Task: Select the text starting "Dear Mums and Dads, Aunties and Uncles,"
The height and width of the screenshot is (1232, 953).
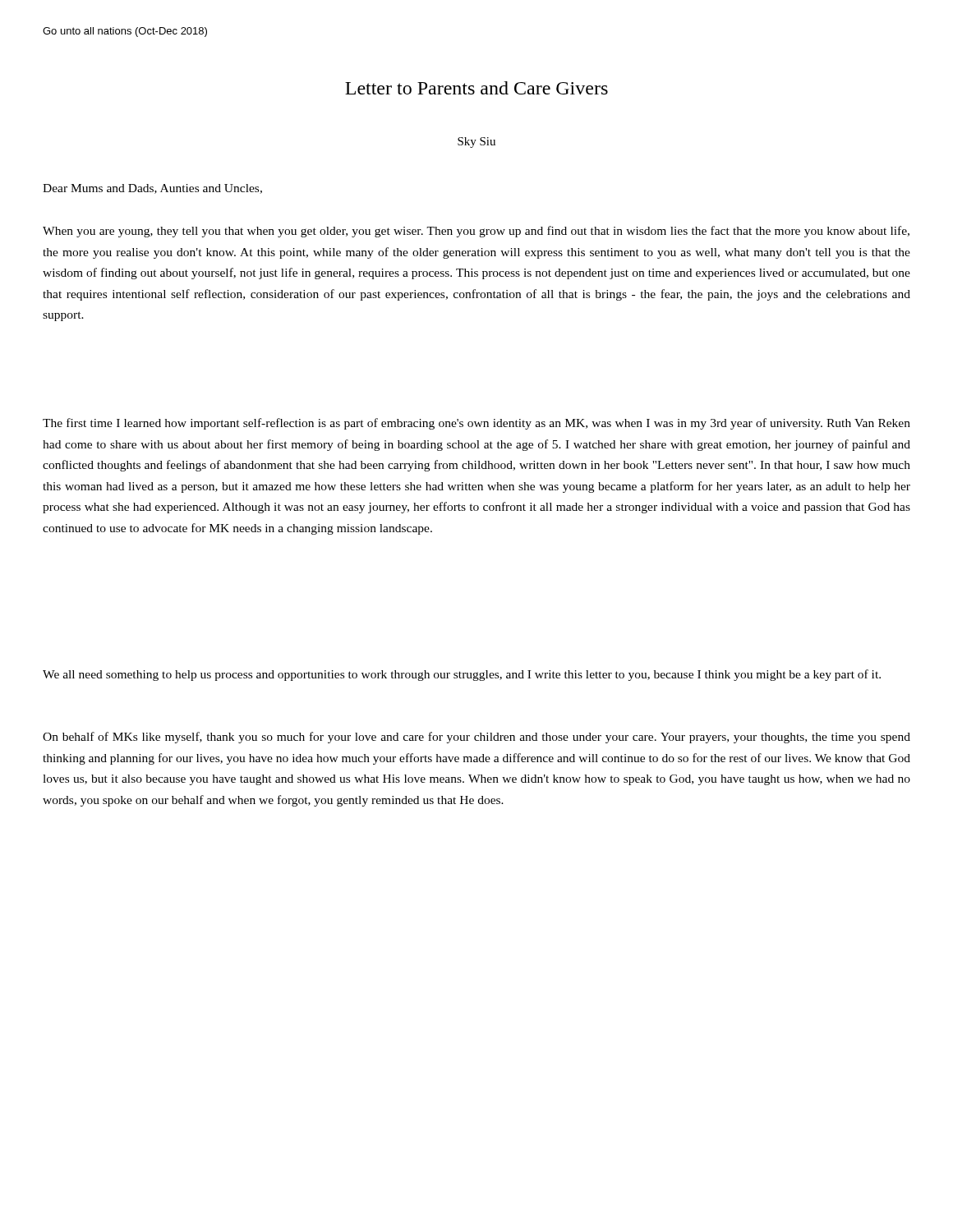Action: pos(153,188)
